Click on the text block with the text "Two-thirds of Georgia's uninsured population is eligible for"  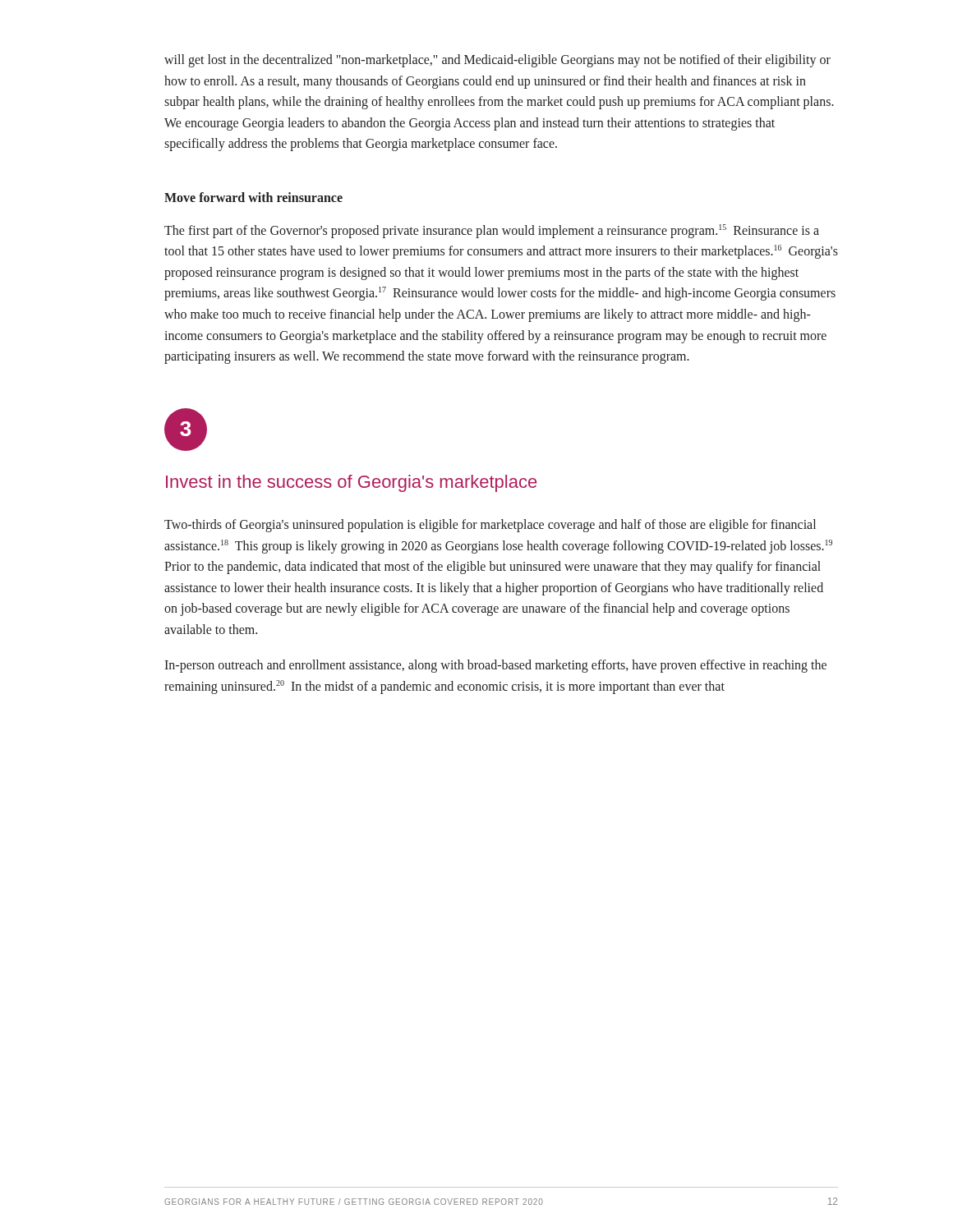point(501,577)
